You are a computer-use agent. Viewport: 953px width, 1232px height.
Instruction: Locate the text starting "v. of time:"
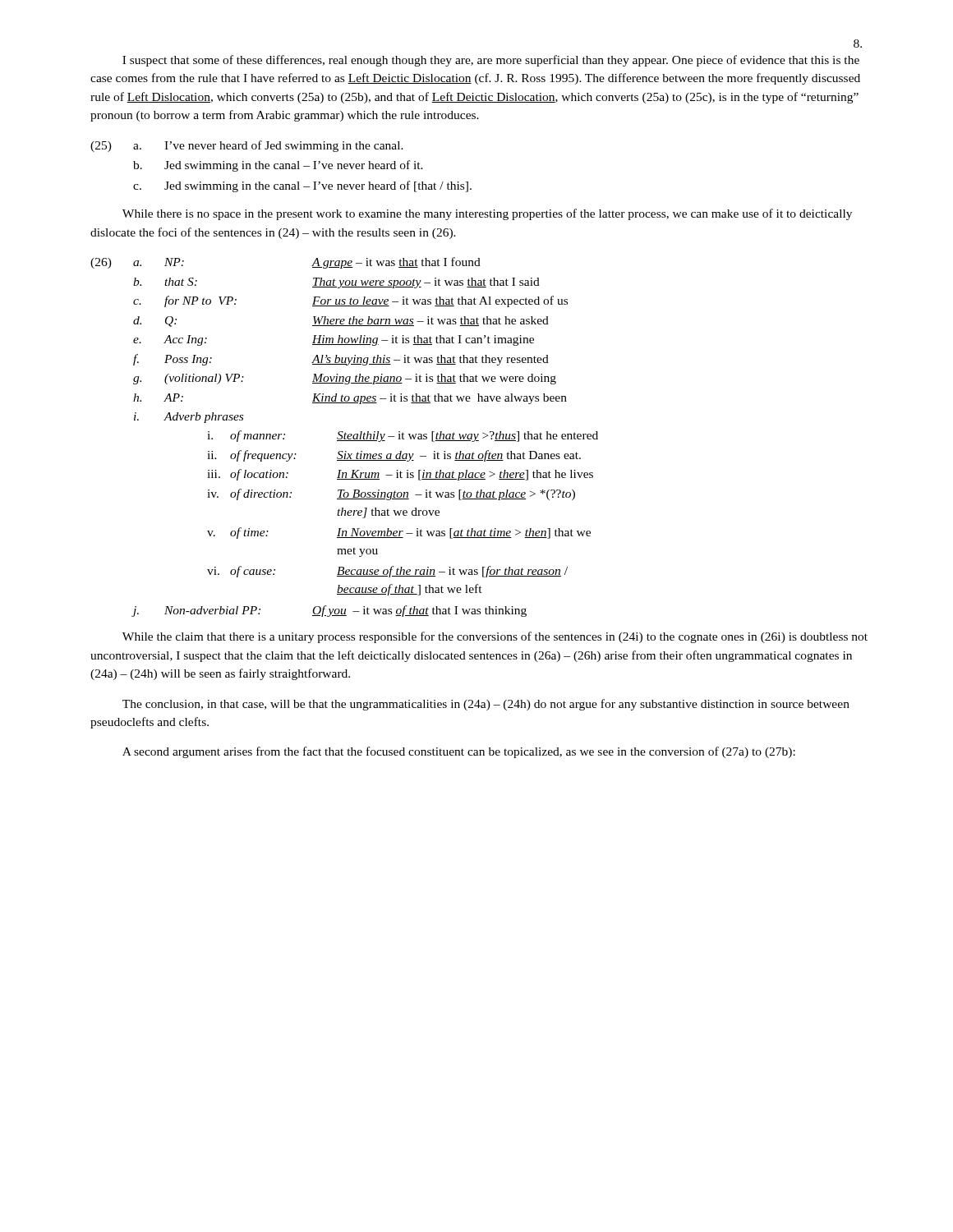click(x=543, y=541)
